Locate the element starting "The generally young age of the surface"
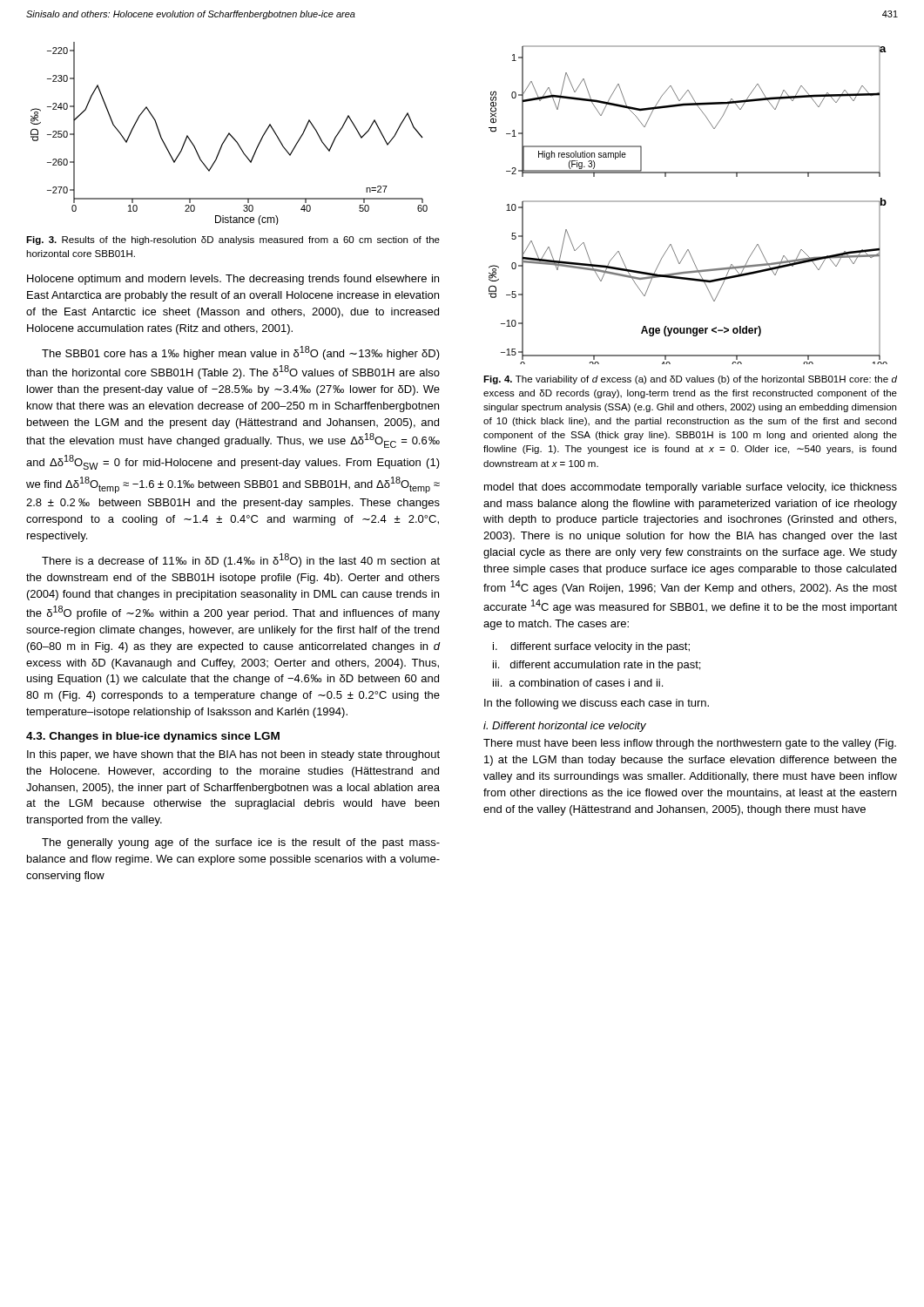Screen dimensions: 1307x924 (233, 859)
